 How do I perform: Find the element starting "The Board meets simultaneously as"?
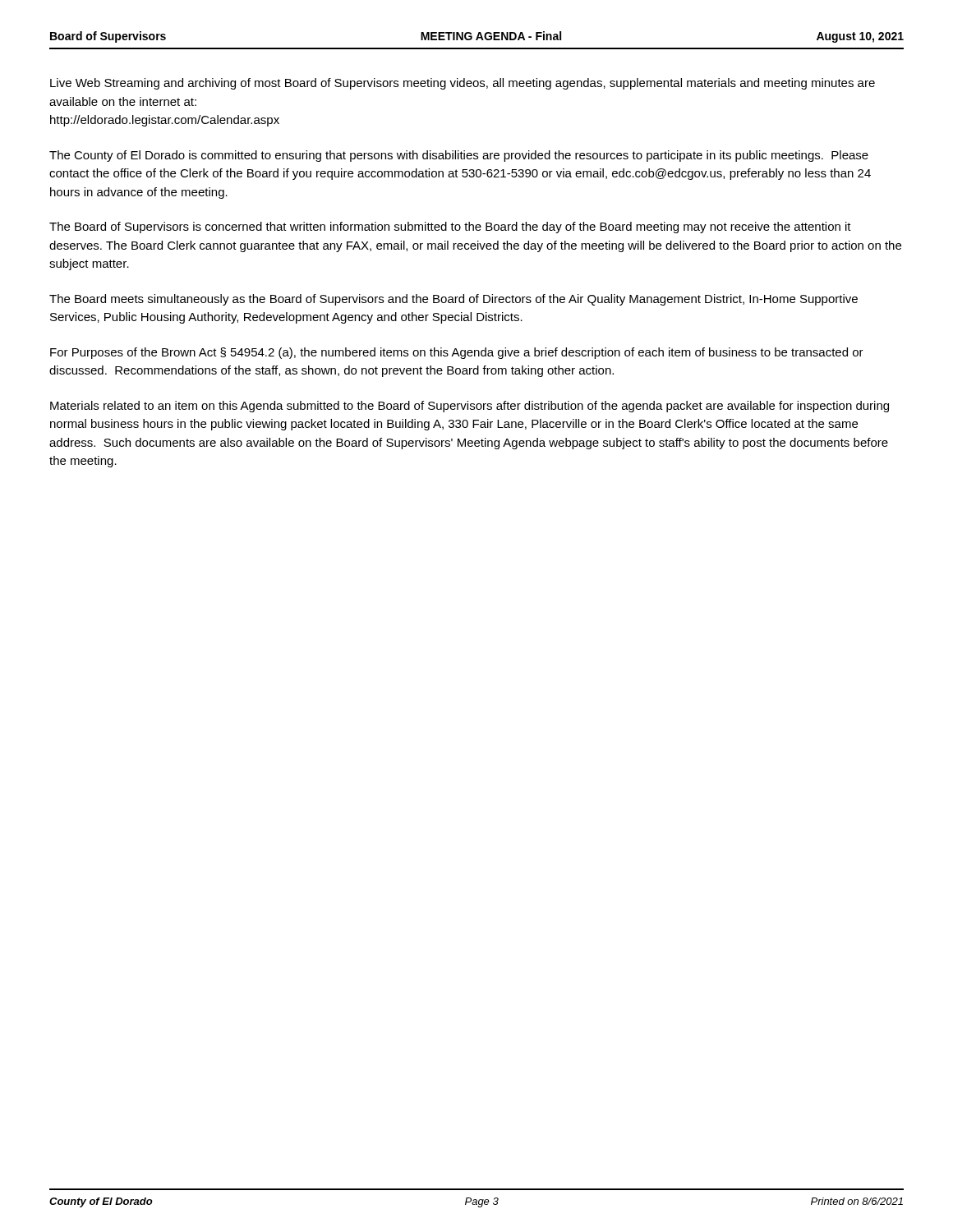pyautogui.click(x=454, y=307)
